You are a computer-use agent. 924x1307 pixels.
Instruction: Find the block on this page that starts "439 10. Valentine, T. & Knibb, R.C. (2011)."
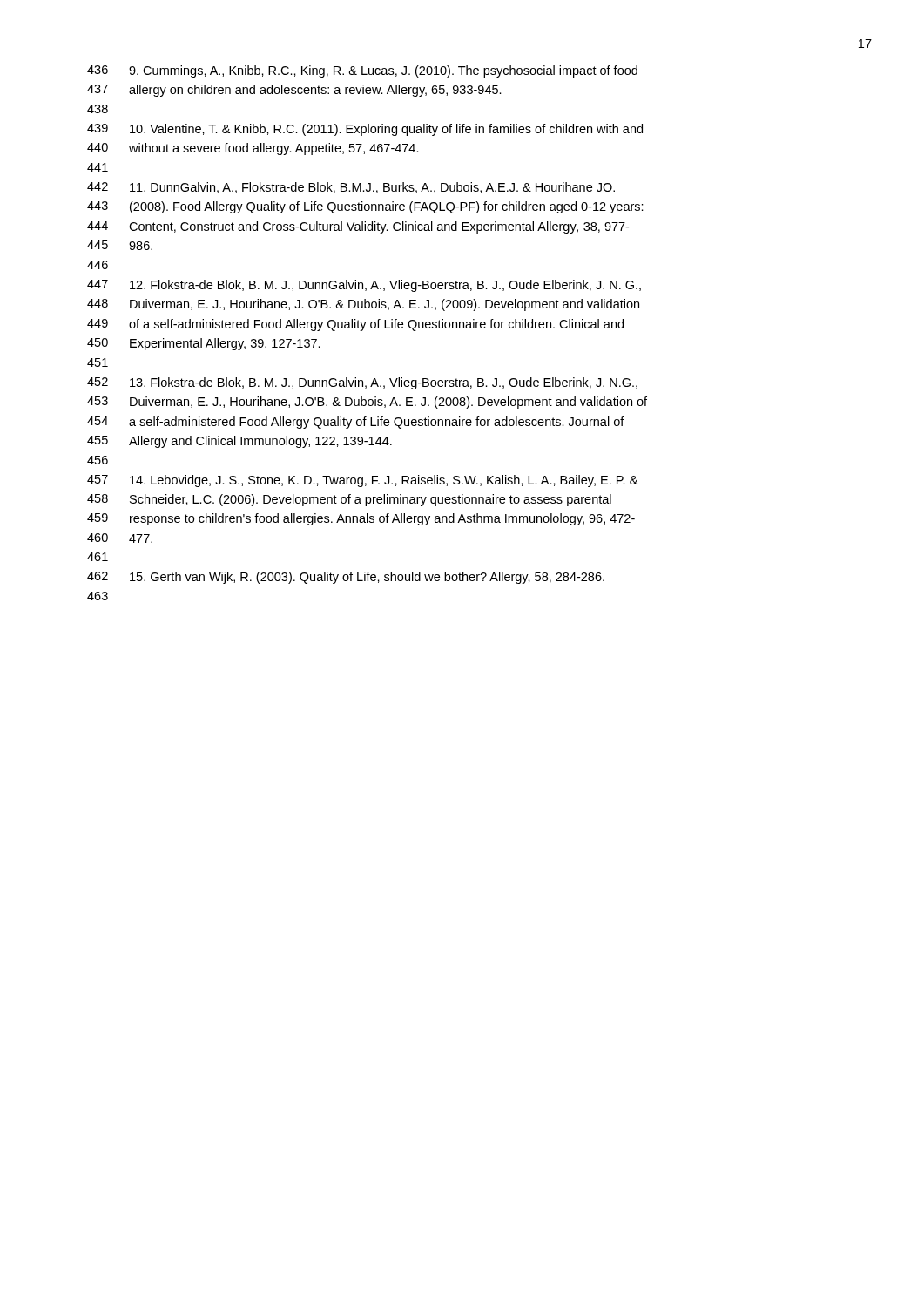453,129
